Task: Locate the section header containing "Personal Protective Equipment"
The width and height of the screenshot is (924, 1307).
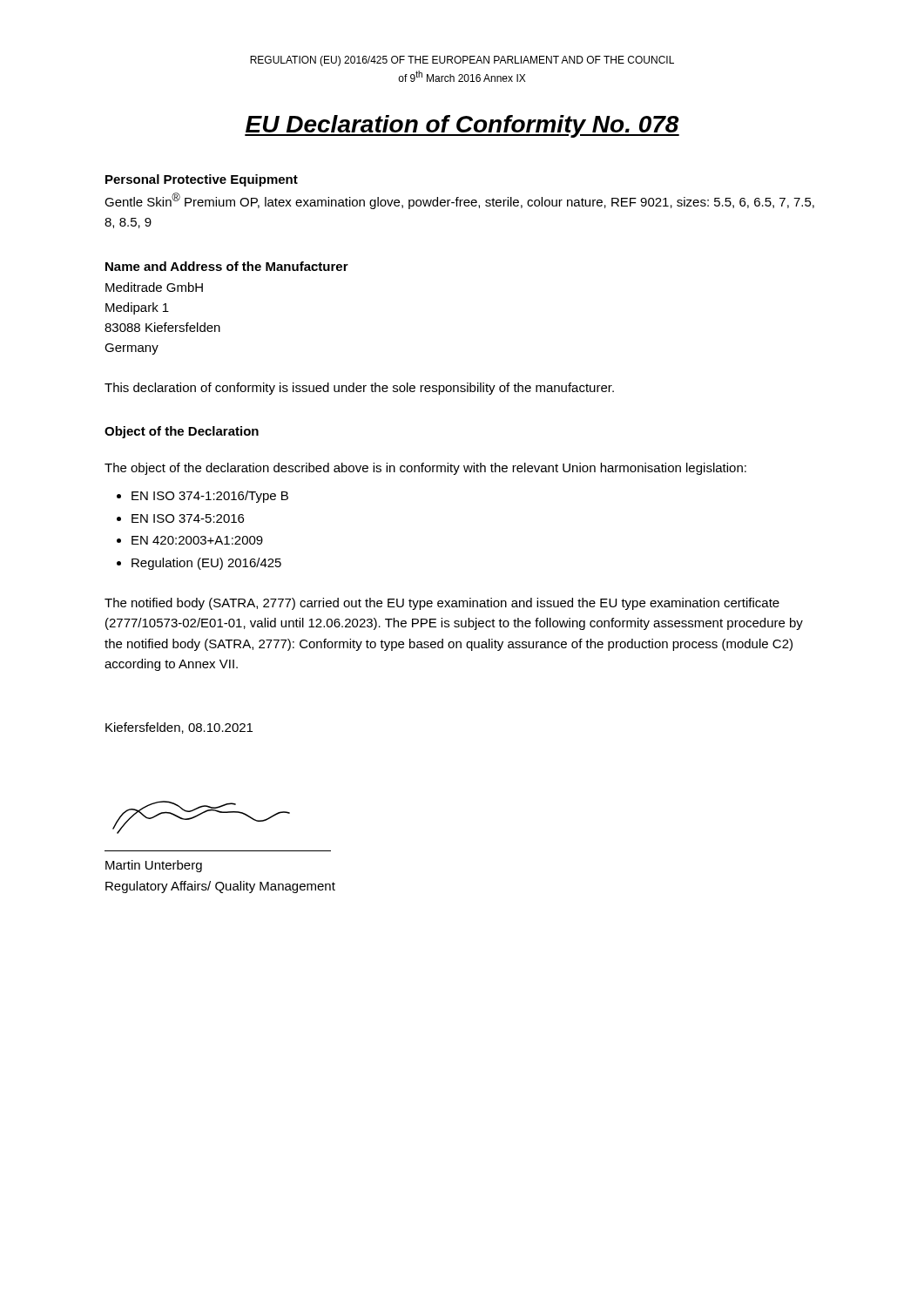Action: click(x=201, y=179)
